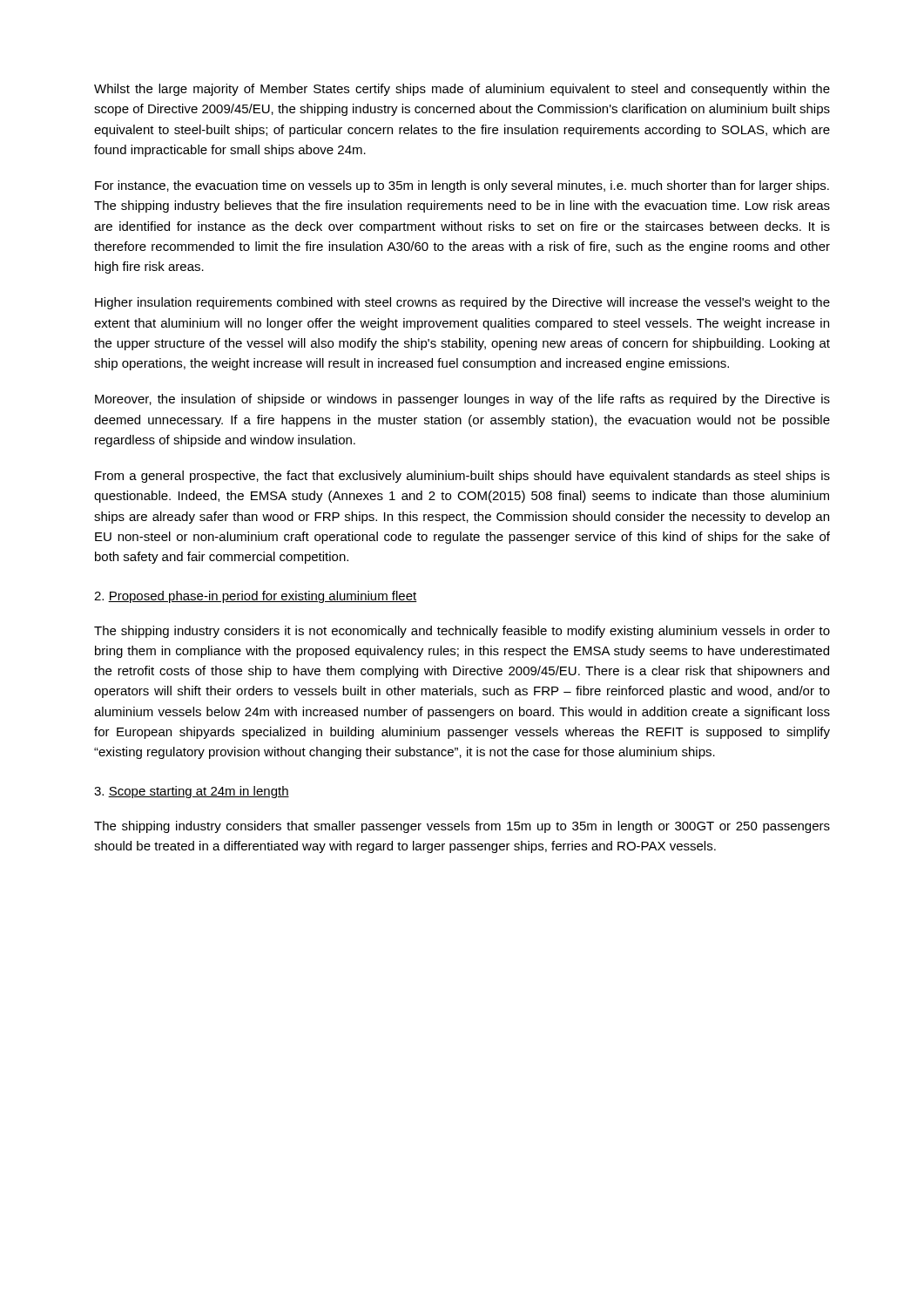924x1307 pixels.
Task: Click on the text starting "Moreover, the insulation of"
Action: (462, 419)
